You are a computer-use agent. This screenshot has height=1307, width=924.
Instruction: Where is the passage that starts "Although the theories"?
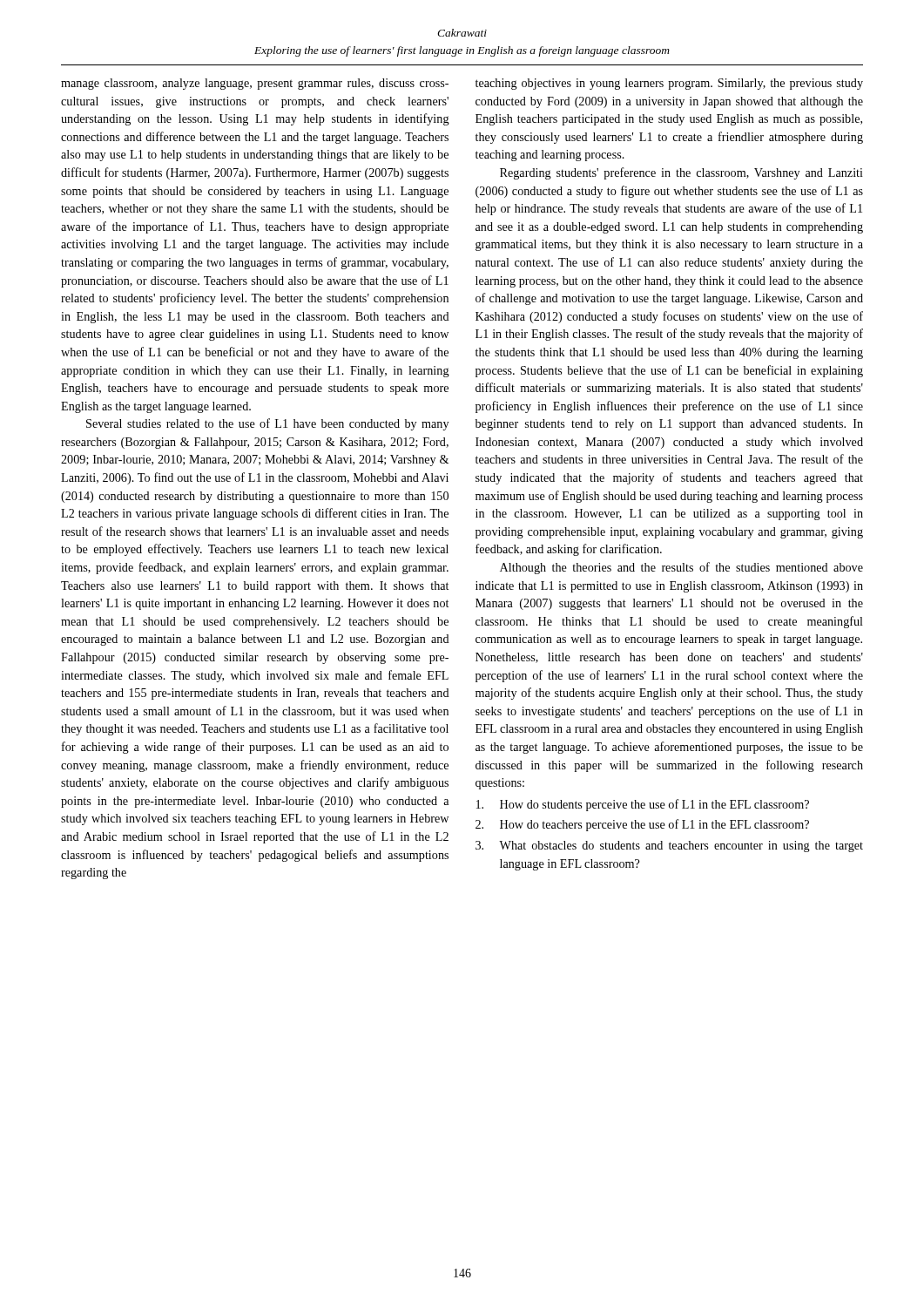click(669, 675)
